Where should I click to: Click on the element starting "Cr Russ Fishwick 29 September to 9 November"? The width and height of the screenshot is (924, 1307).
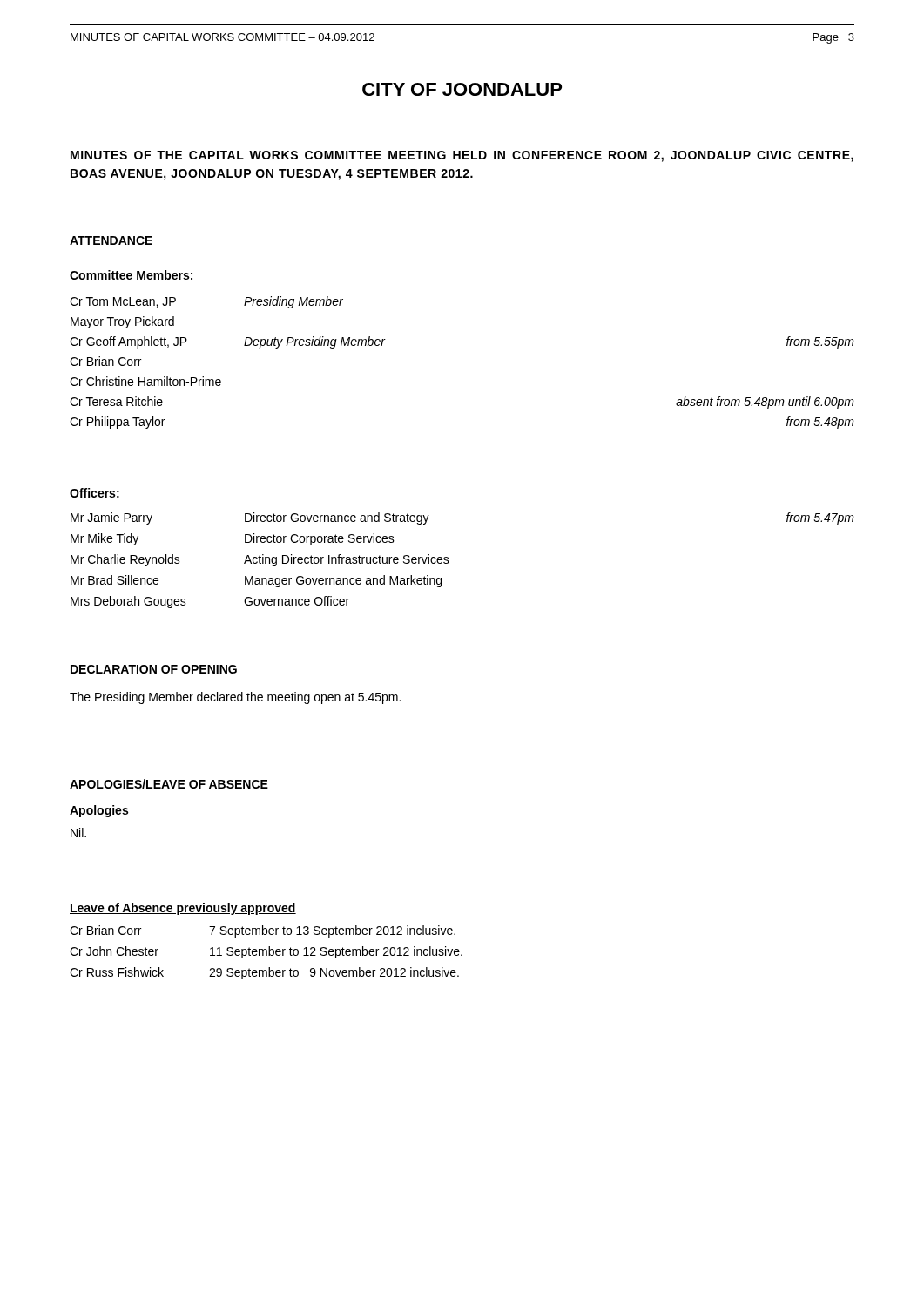pos(462,973)
